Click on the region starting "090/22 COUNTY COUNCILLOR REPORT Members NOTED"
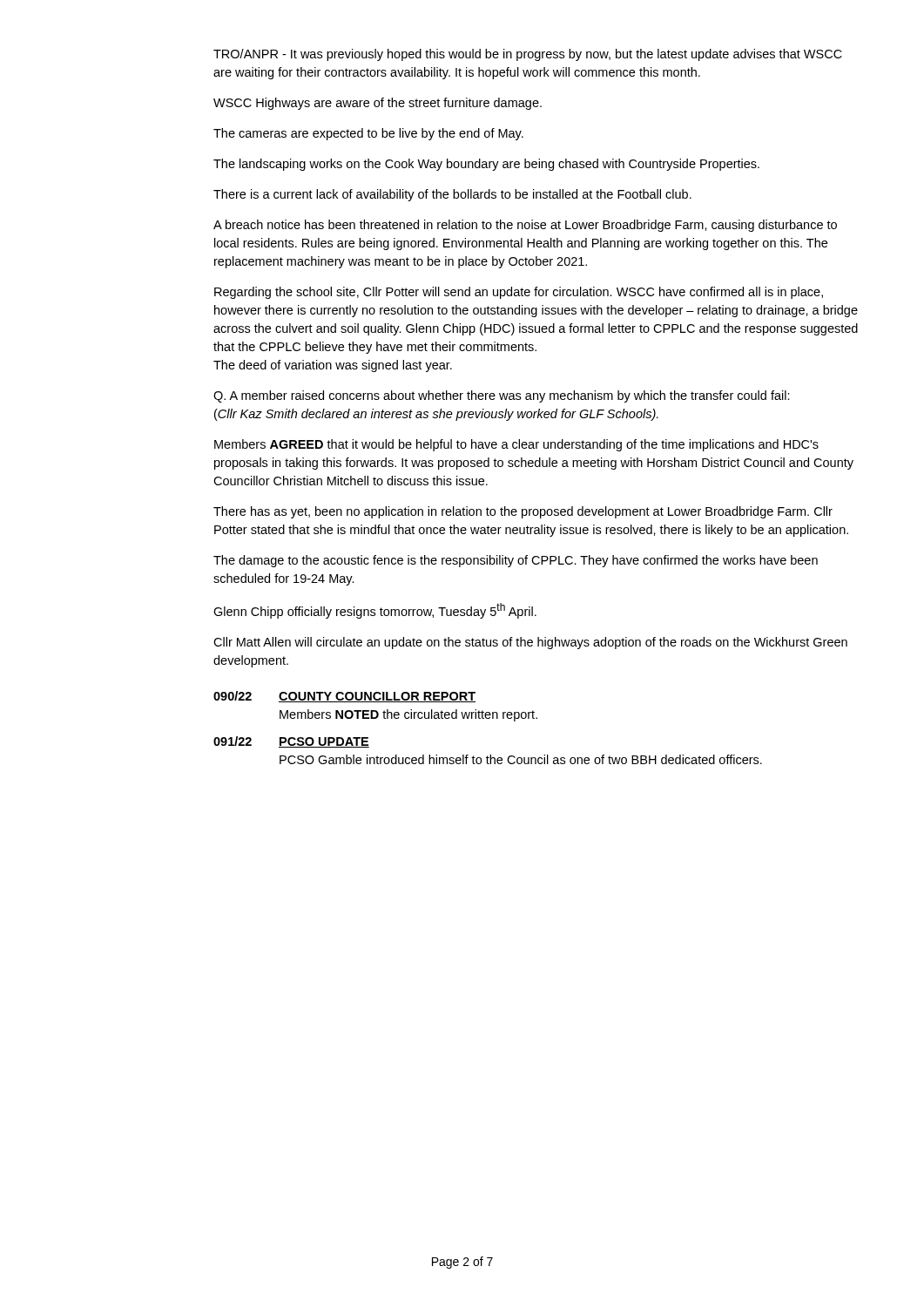Image resolution: width=924 pixels, height=1307 pixels. point(537,706)
